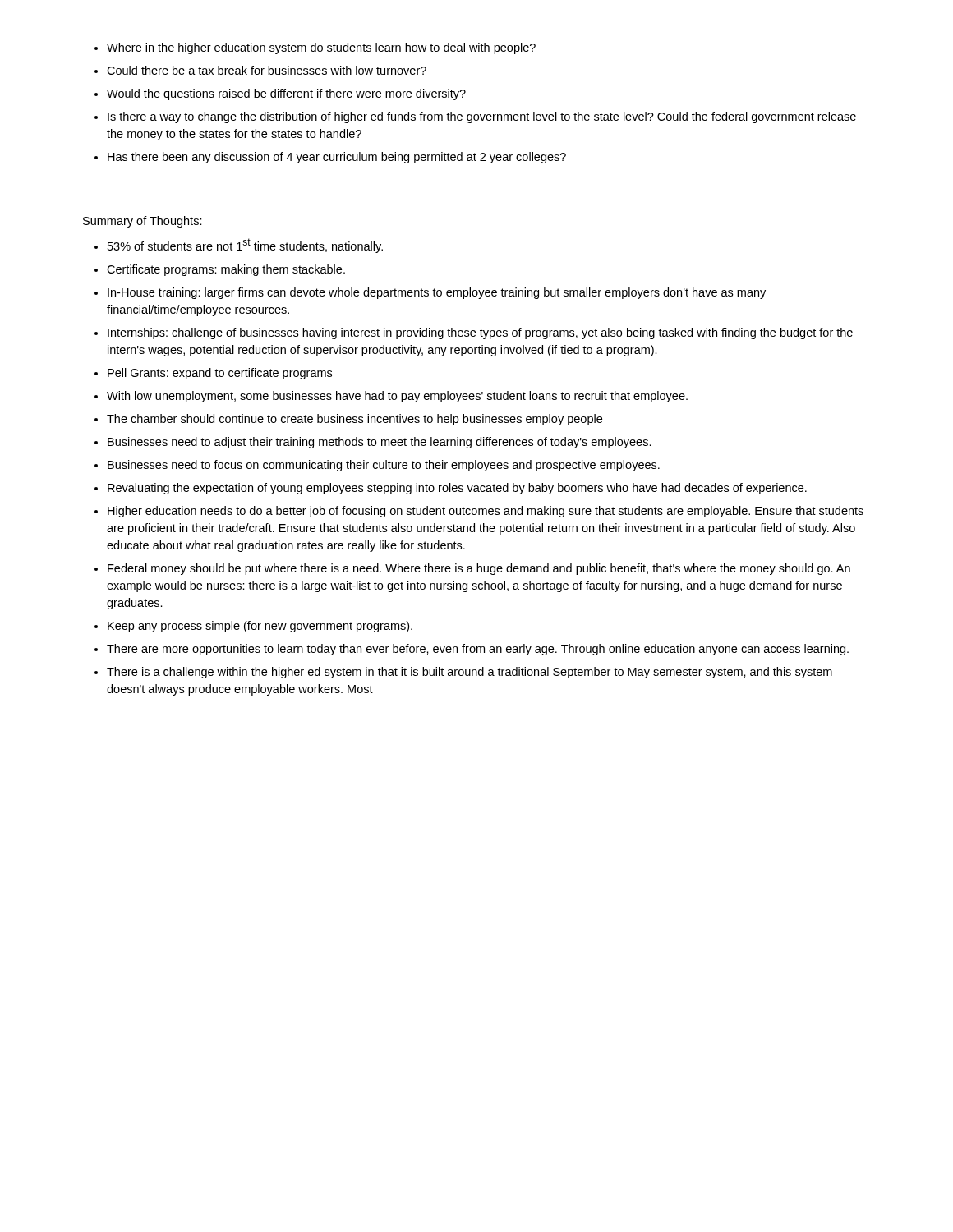This screenshot has height=1232, width=953.
Task: Point to the block beginning "Would the questions raised"
Action: point(286,94)
